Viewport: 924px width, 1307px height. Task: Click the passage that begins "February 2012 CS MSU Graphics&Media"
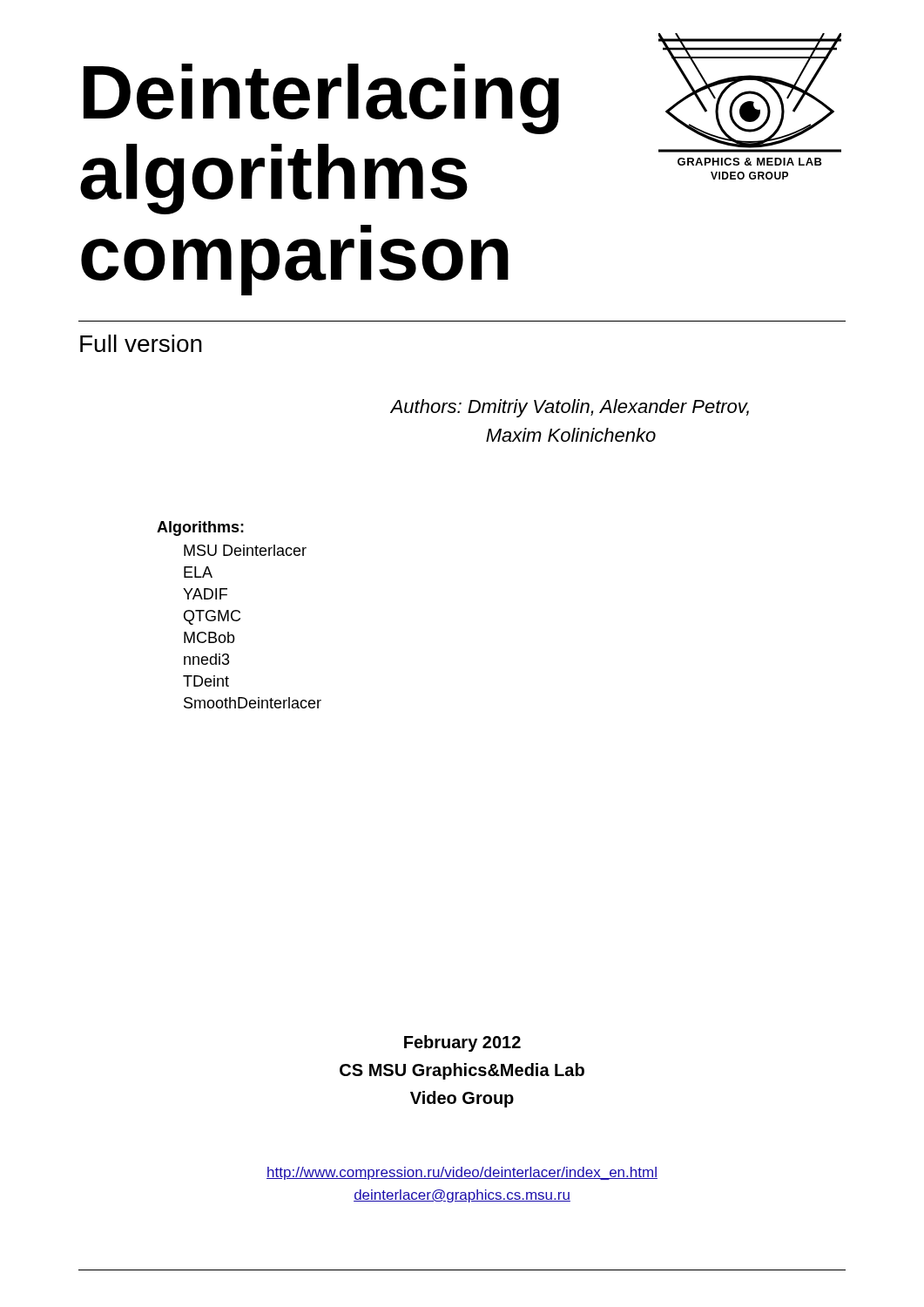462,1070
